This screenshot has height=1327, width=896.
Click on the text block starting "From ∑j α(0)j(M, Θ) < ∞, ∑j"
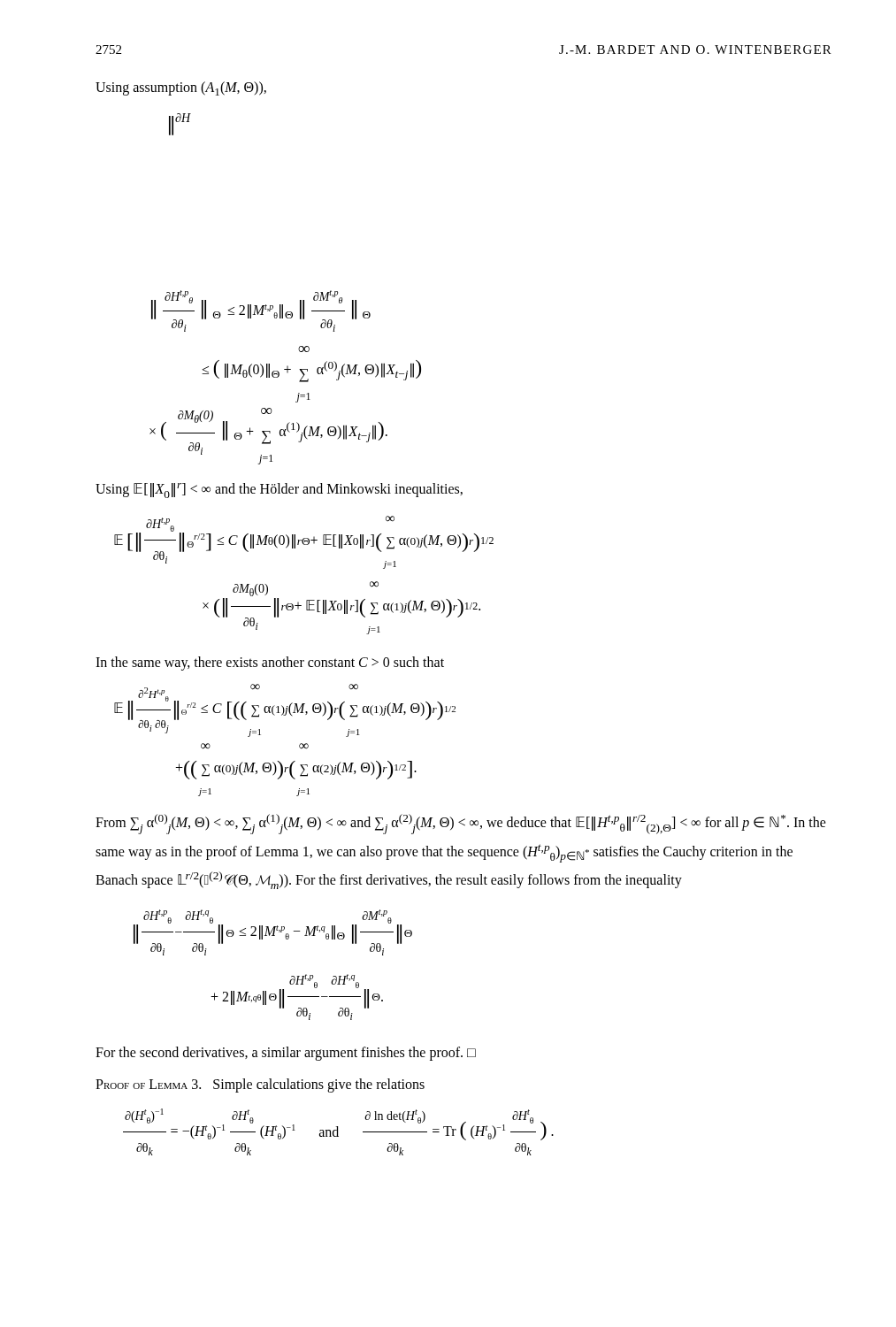pyautogui.click(x=461, y=851)
